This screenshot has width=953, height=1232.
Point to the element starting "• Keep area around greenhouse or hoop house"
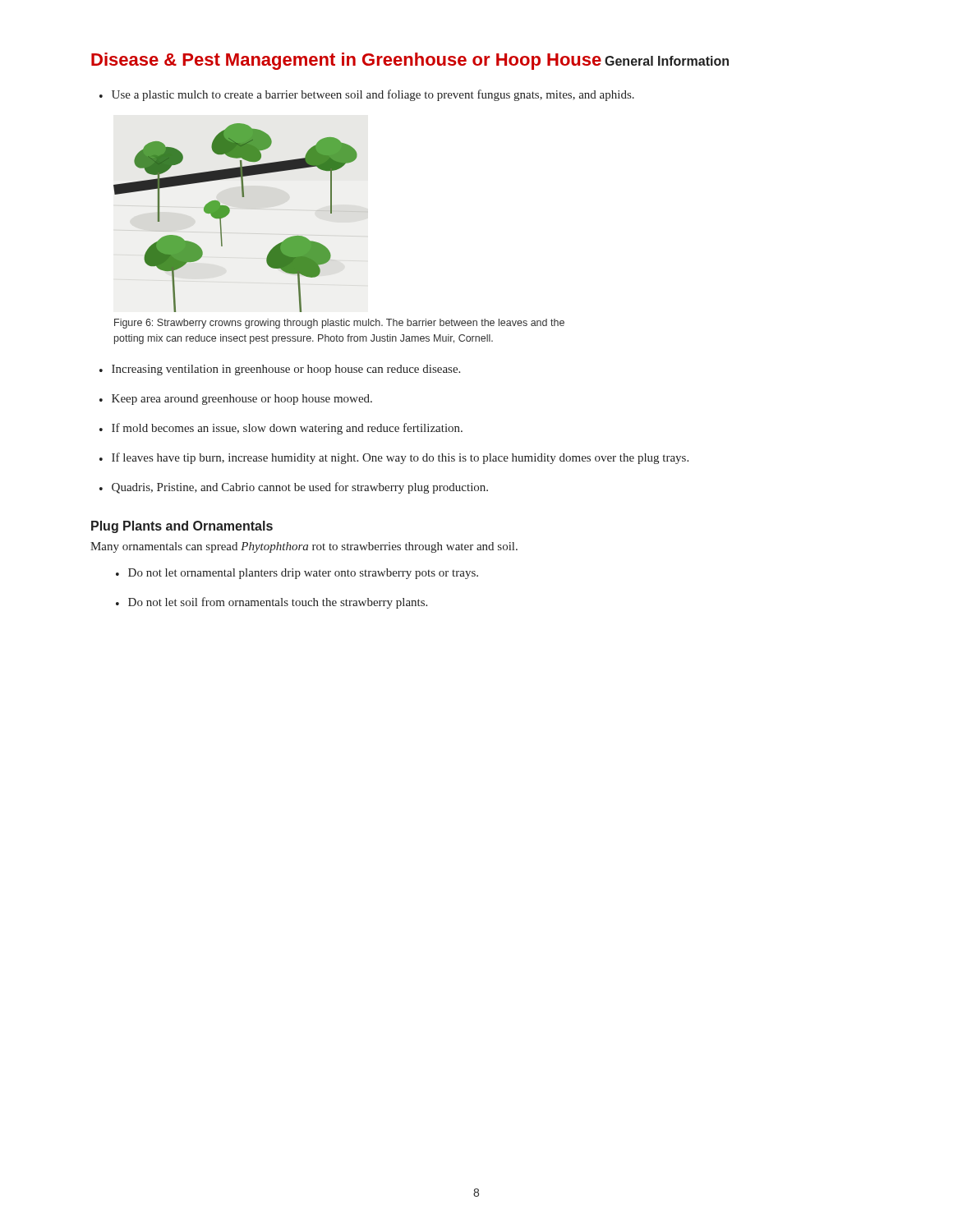click(x=236, y=400)
